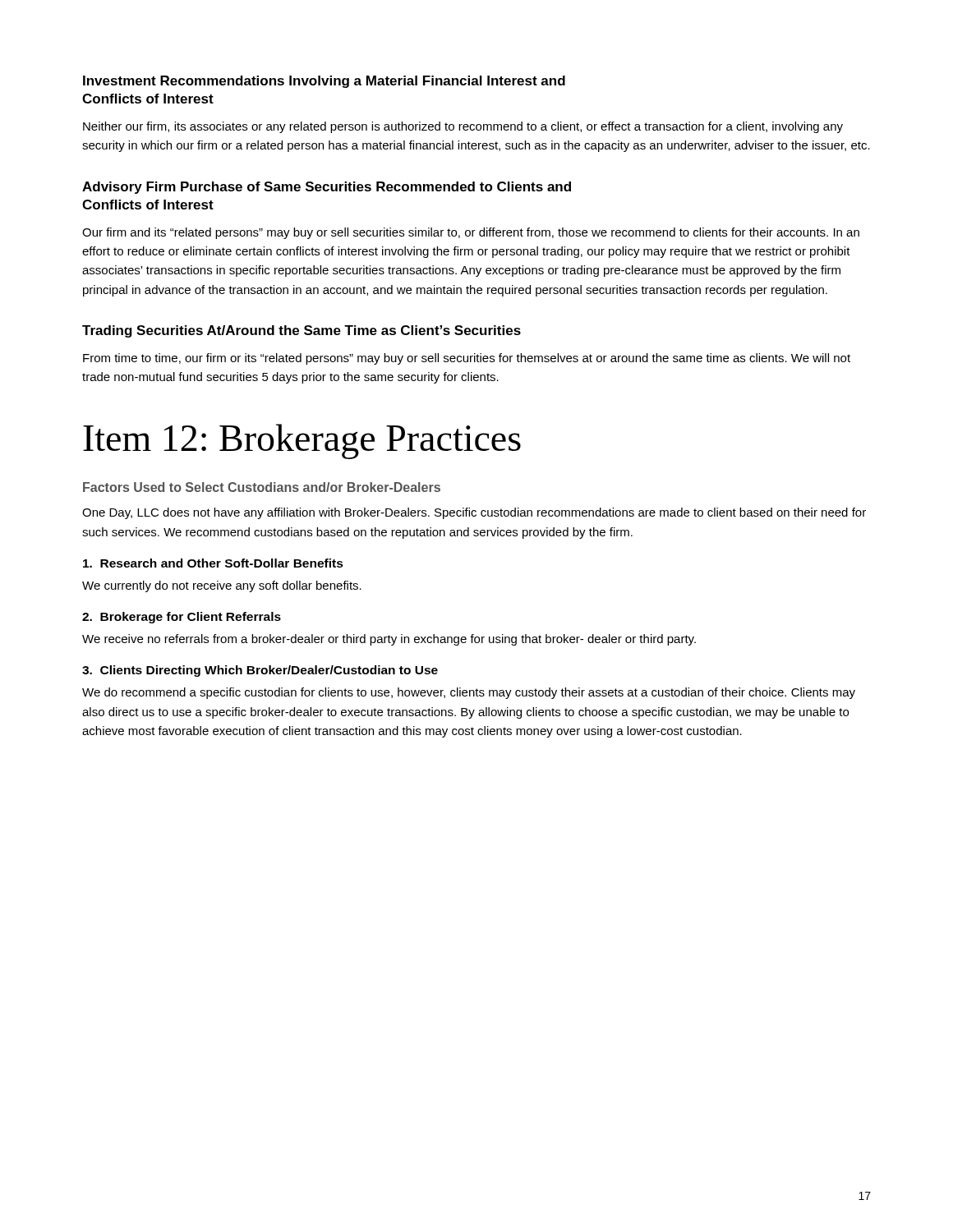The height and width of the screenshot is (1232, 953).
Task: Locate the element starting "2. Brokerage for Client Referrals"
Action: 182,617
